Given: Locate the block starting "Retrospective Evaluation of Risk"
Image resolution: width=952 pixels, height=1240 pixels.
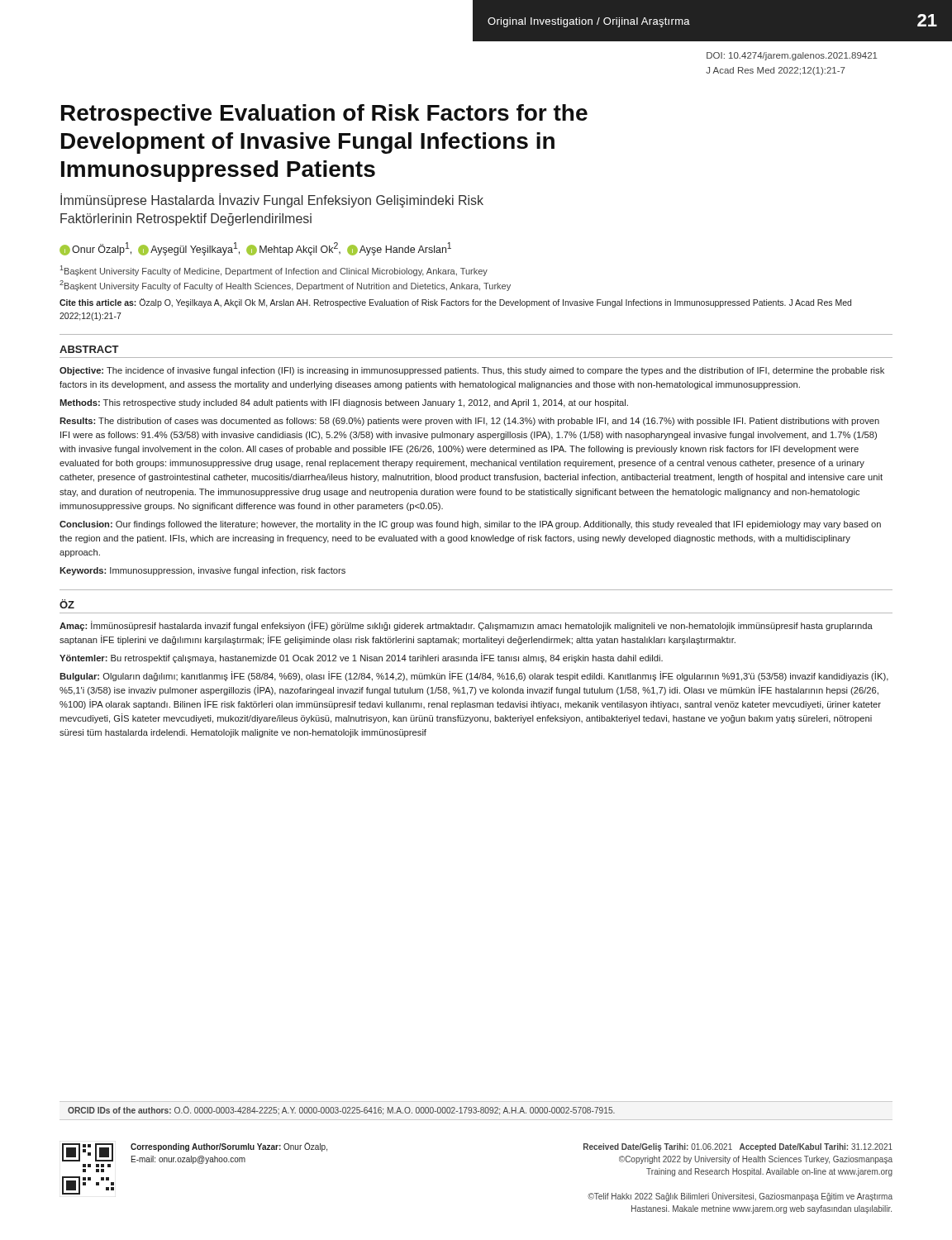Looking at the screenshot, I should 476,142.
